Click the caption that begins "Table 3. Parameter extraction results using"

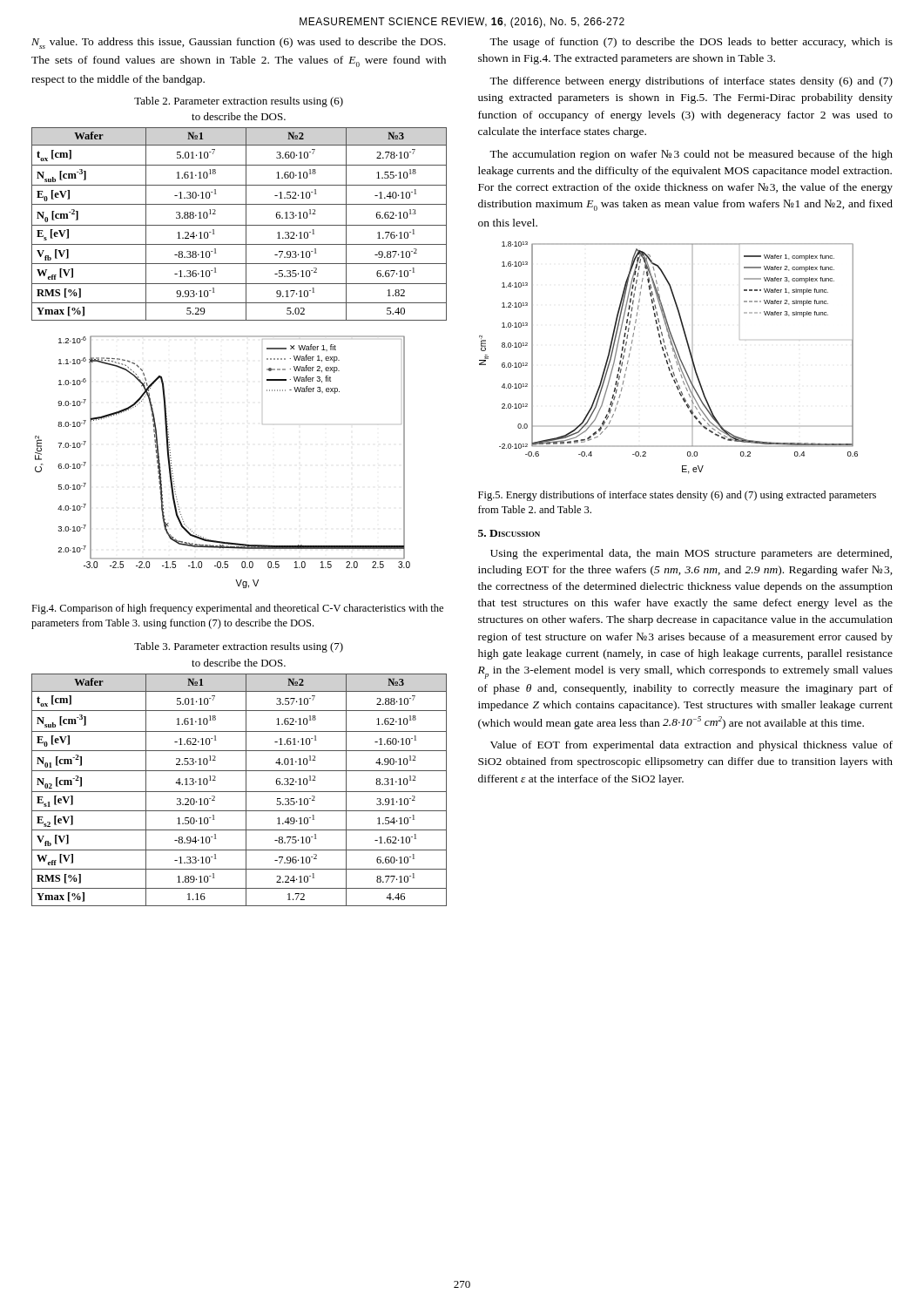(x=239, y=654)
